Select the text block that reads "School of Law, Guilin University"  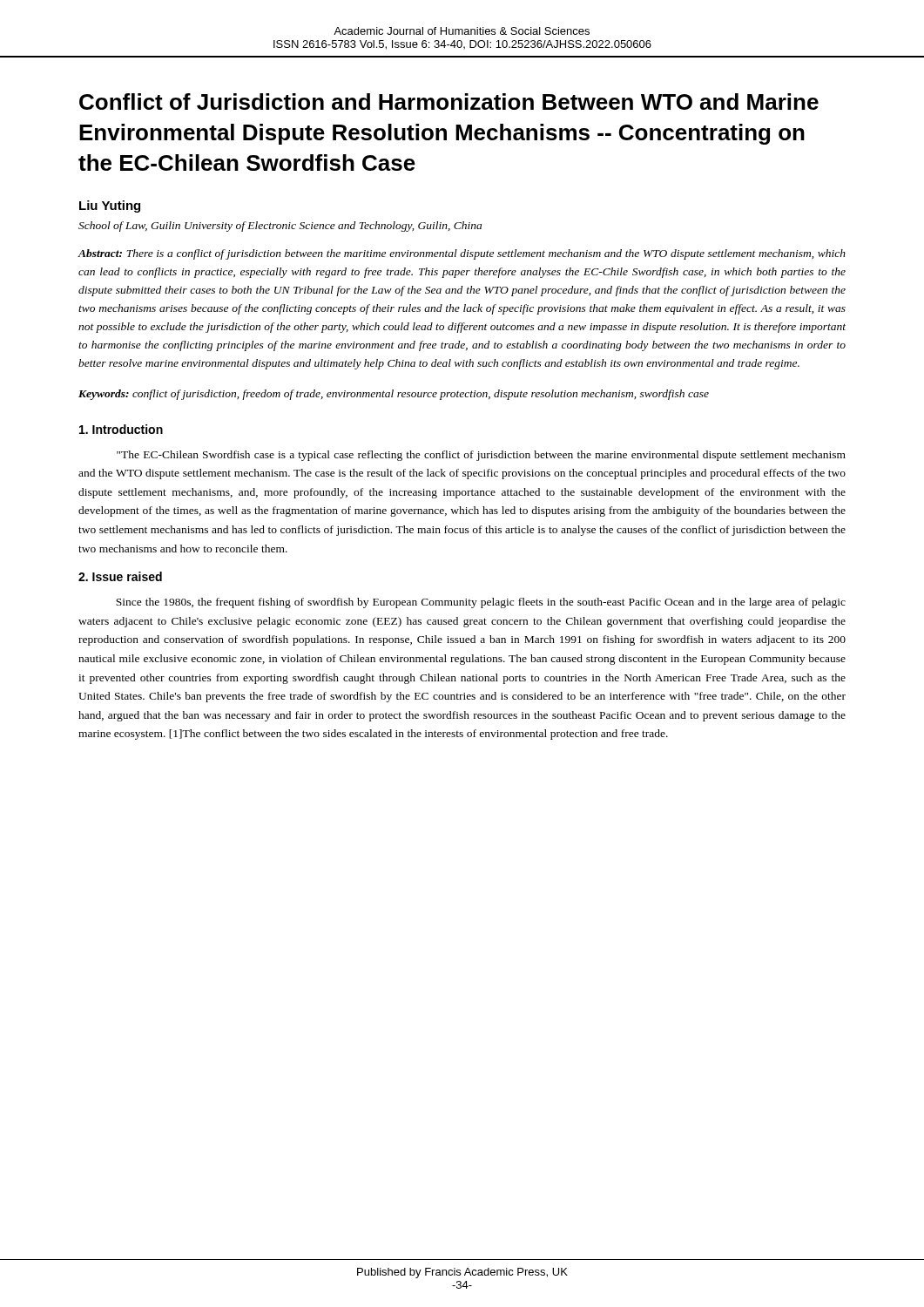[x=280, y=225]
